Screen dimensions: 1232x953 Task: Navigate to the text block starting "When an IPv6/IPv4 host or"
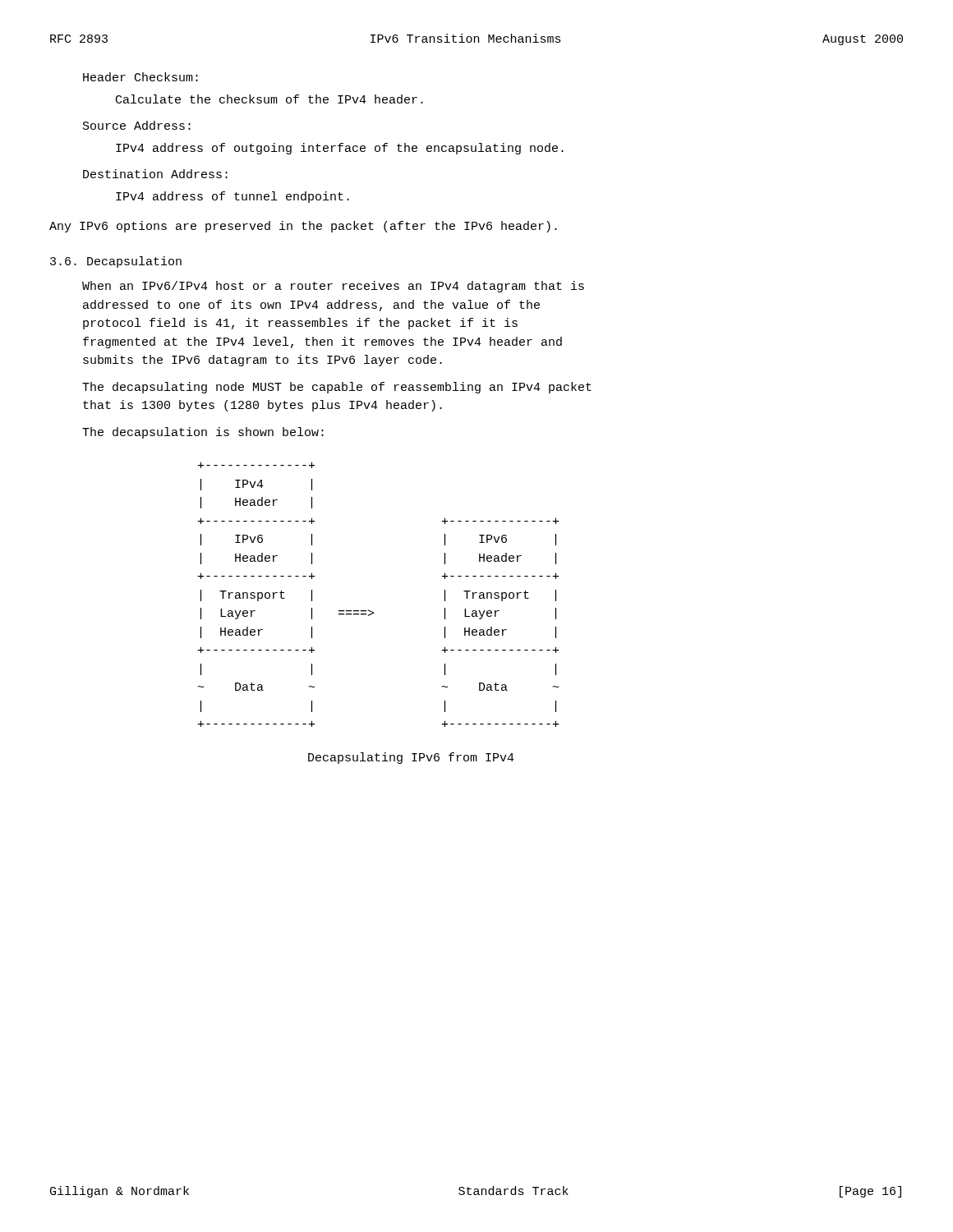pyautogui.click(x=334, y=324)
